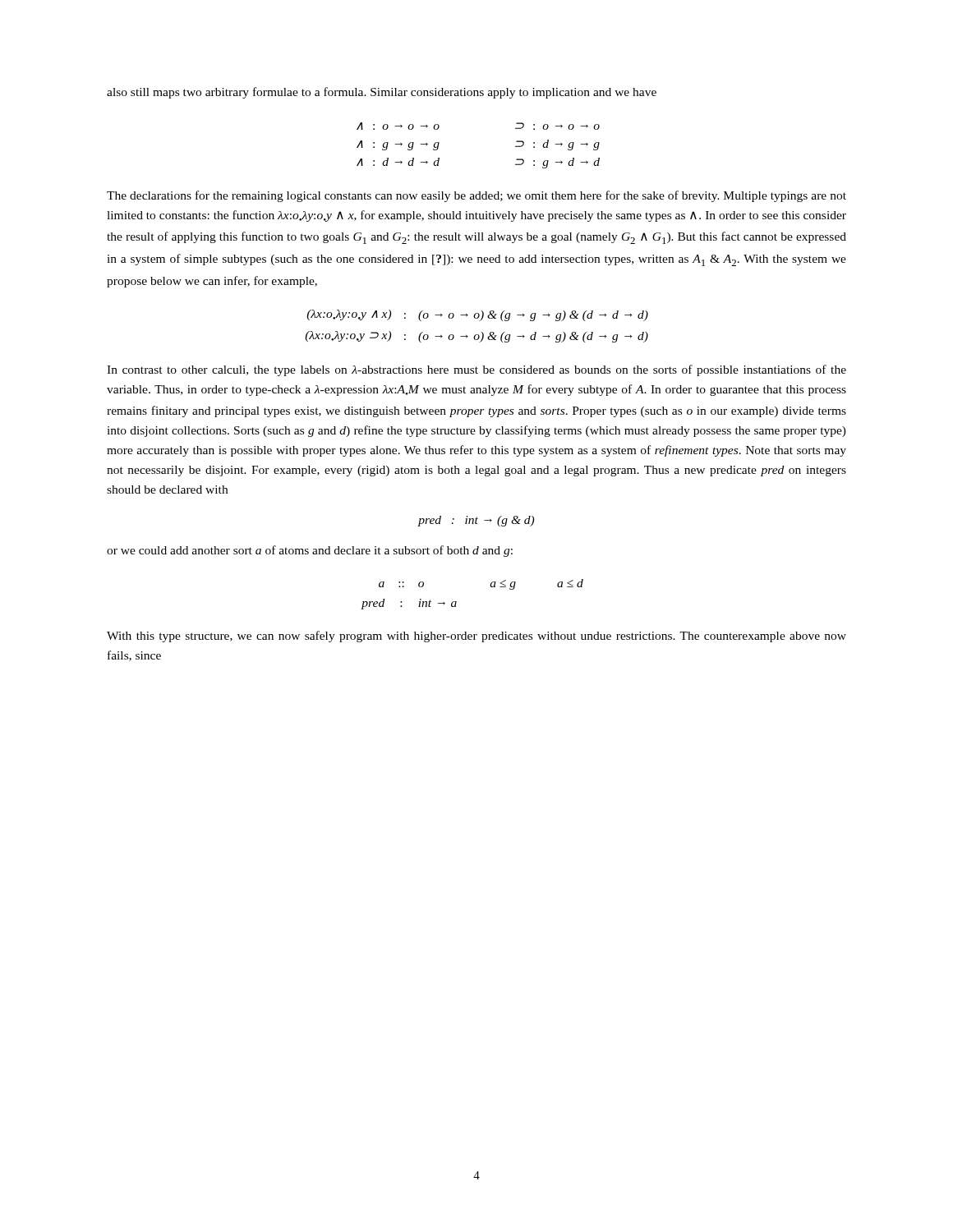The width and height of the screenshot is (953, 1232).
Task: Locate the block of text that opens with "or we could add"
Action: [476, 551]
